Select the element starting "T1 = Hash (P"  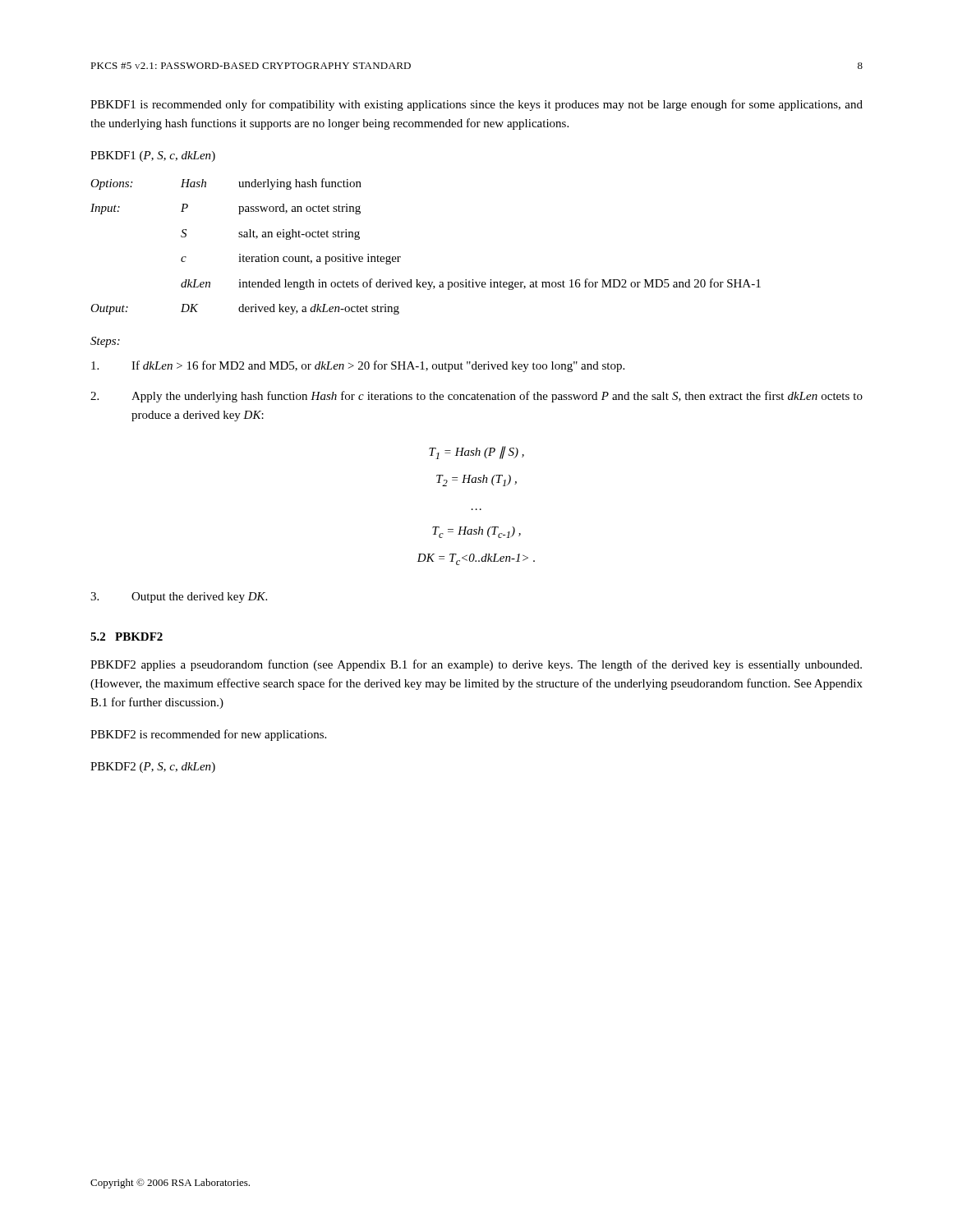tap(476, 507)
